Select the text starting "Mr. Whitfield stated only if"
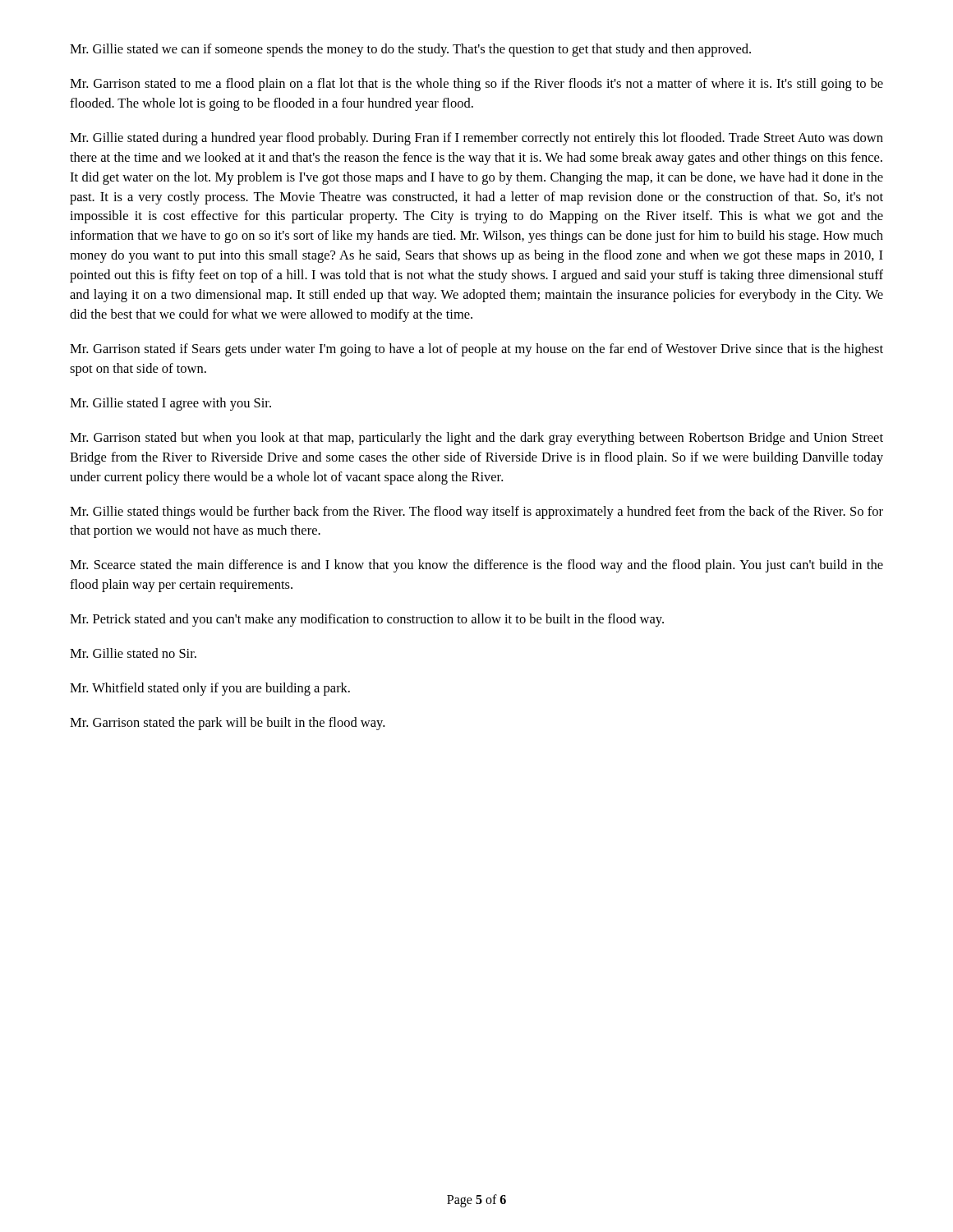Screen dimensions: 1232x953 click(210, 688)
